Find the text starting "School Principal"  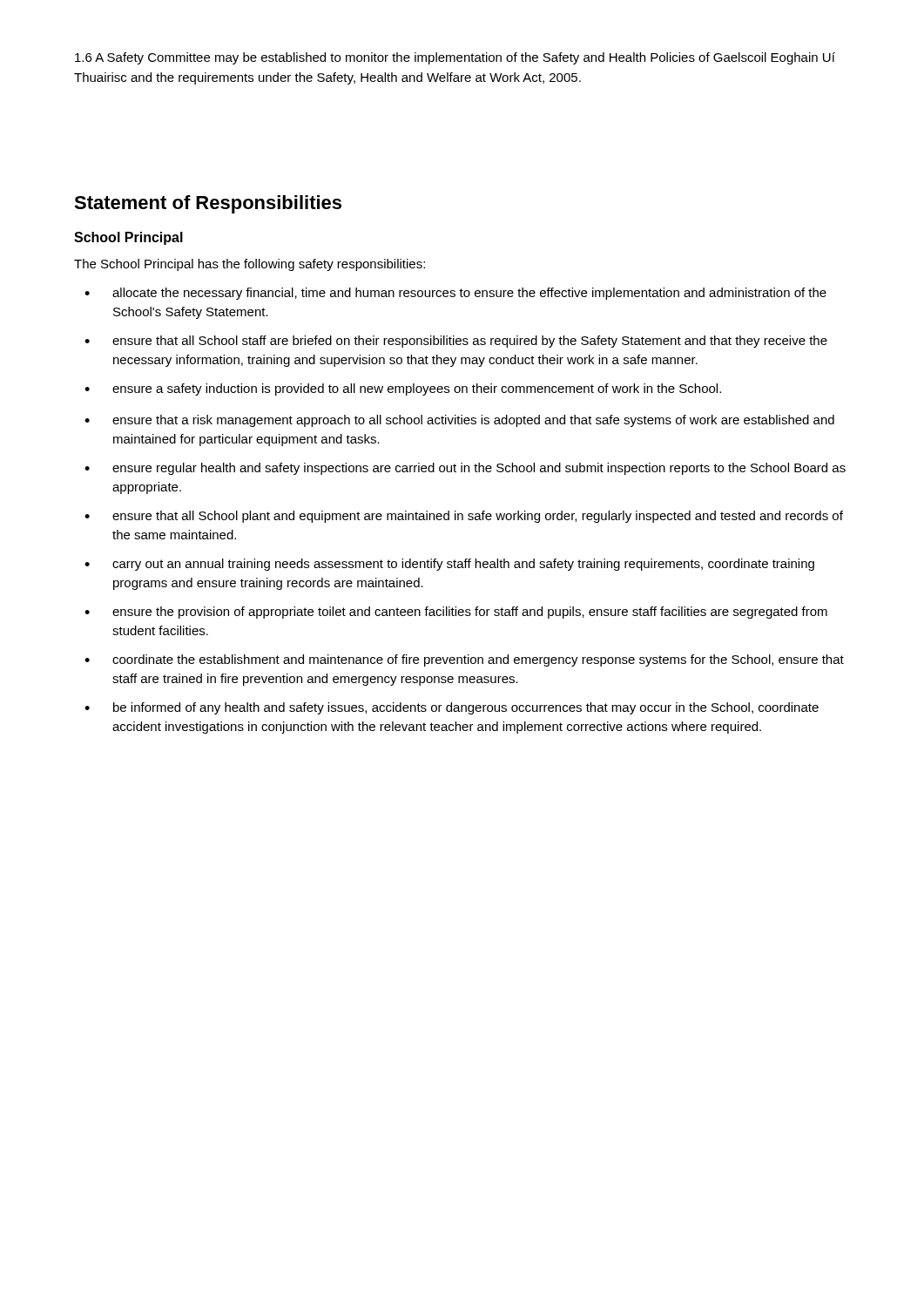[x=129, y=237]
